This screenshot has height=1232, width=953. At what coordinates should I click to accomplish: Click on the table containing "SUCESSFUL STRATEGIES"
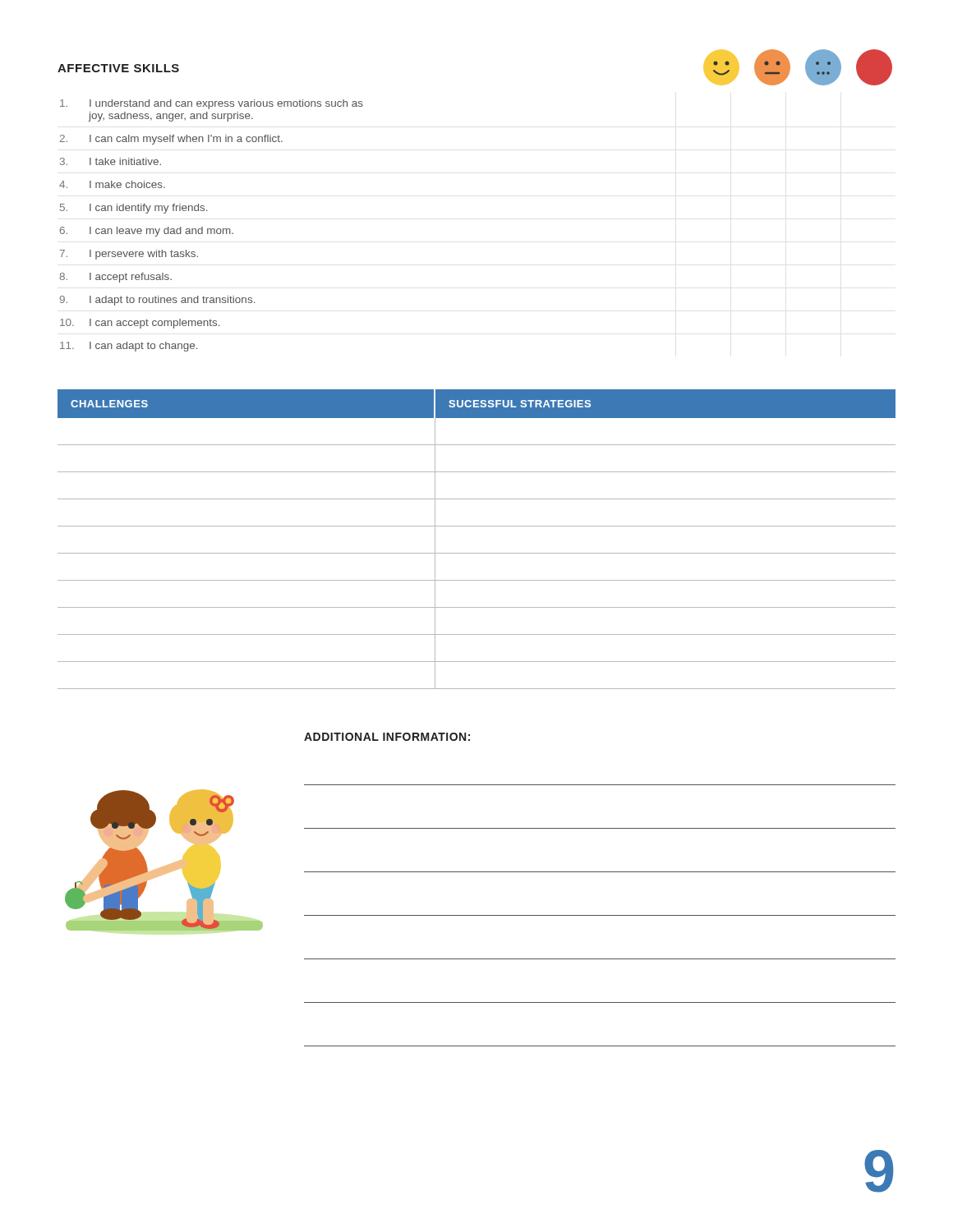point(476,539)
